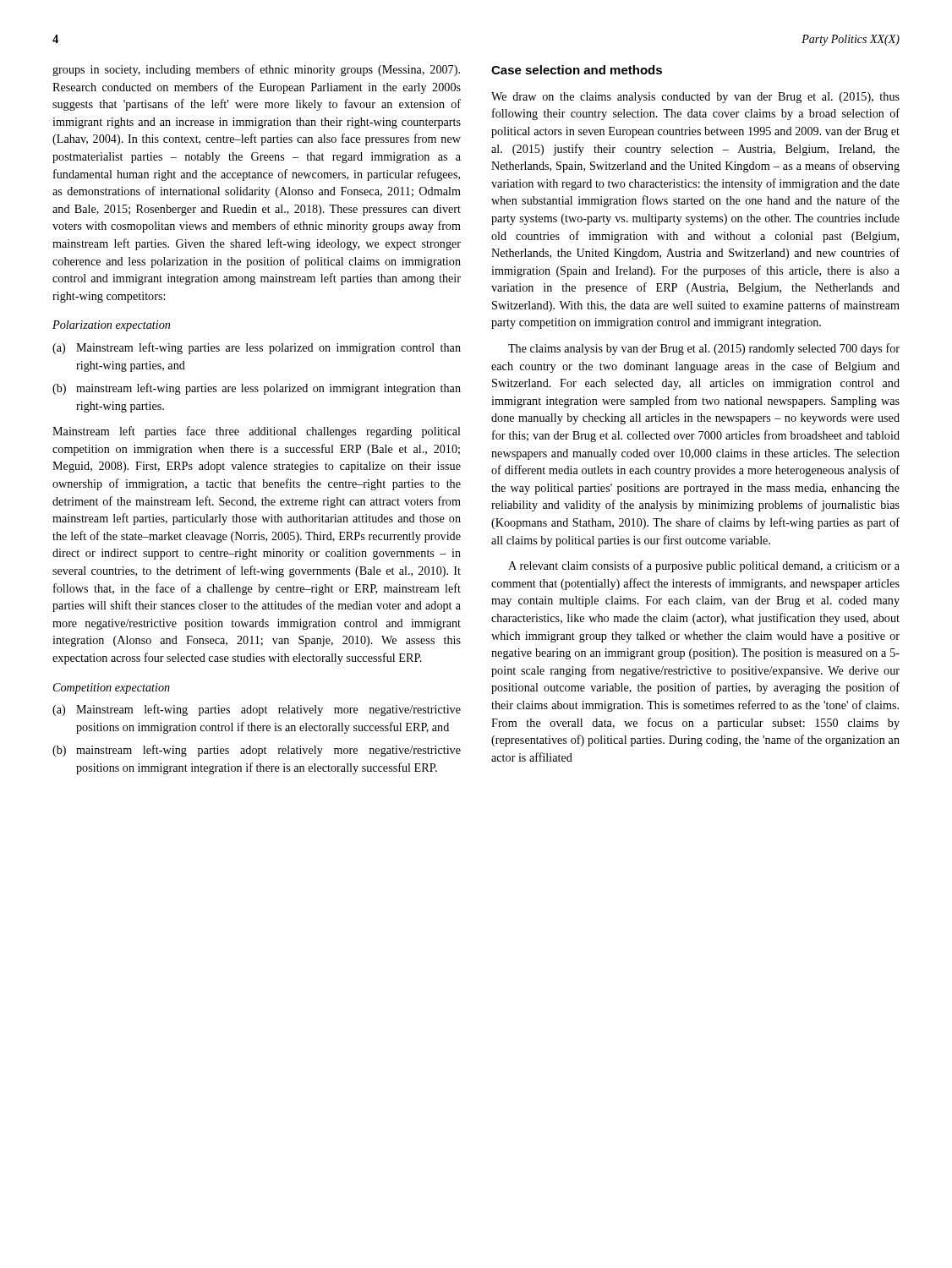Locate the block of text that opens with "groups in society, including members of ethnic"
Image resolution: width=952 pixels, height=1268 pixels.
pos(257,183)
